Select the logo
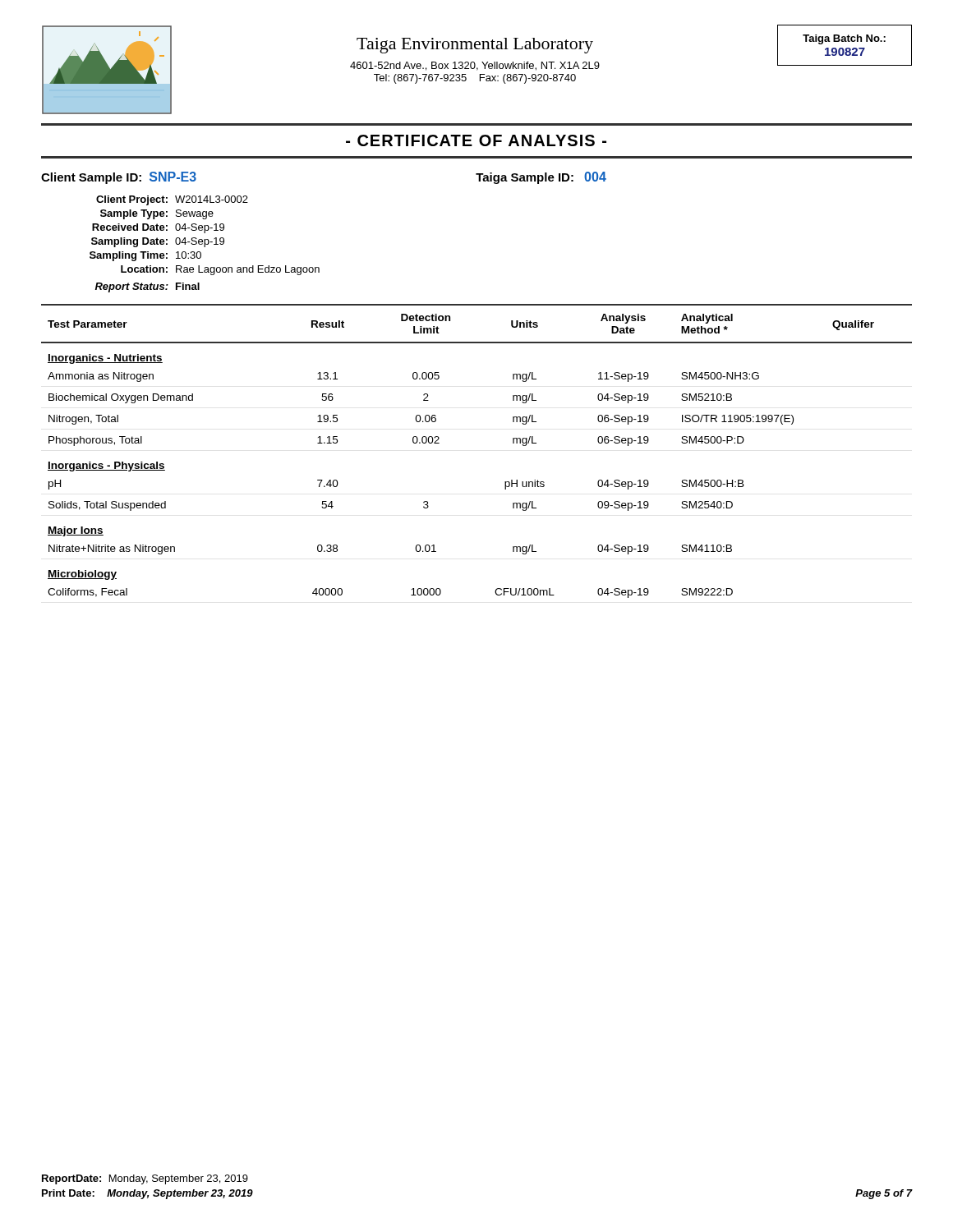 click(107, 70)
